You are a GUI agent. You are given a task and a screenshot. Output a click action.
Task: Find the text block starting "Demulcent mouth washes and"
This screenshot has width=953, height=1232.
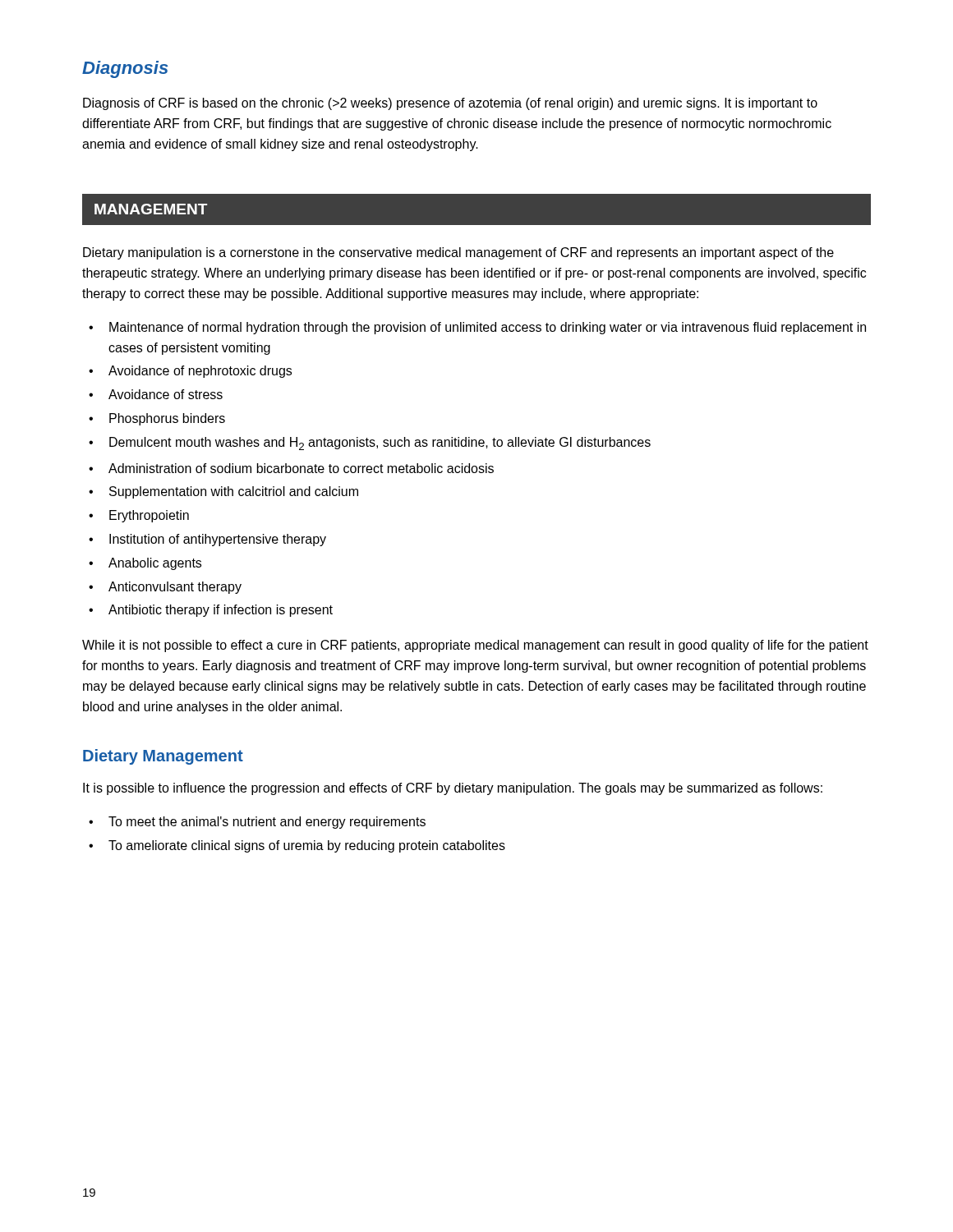[x=488, y=444]
